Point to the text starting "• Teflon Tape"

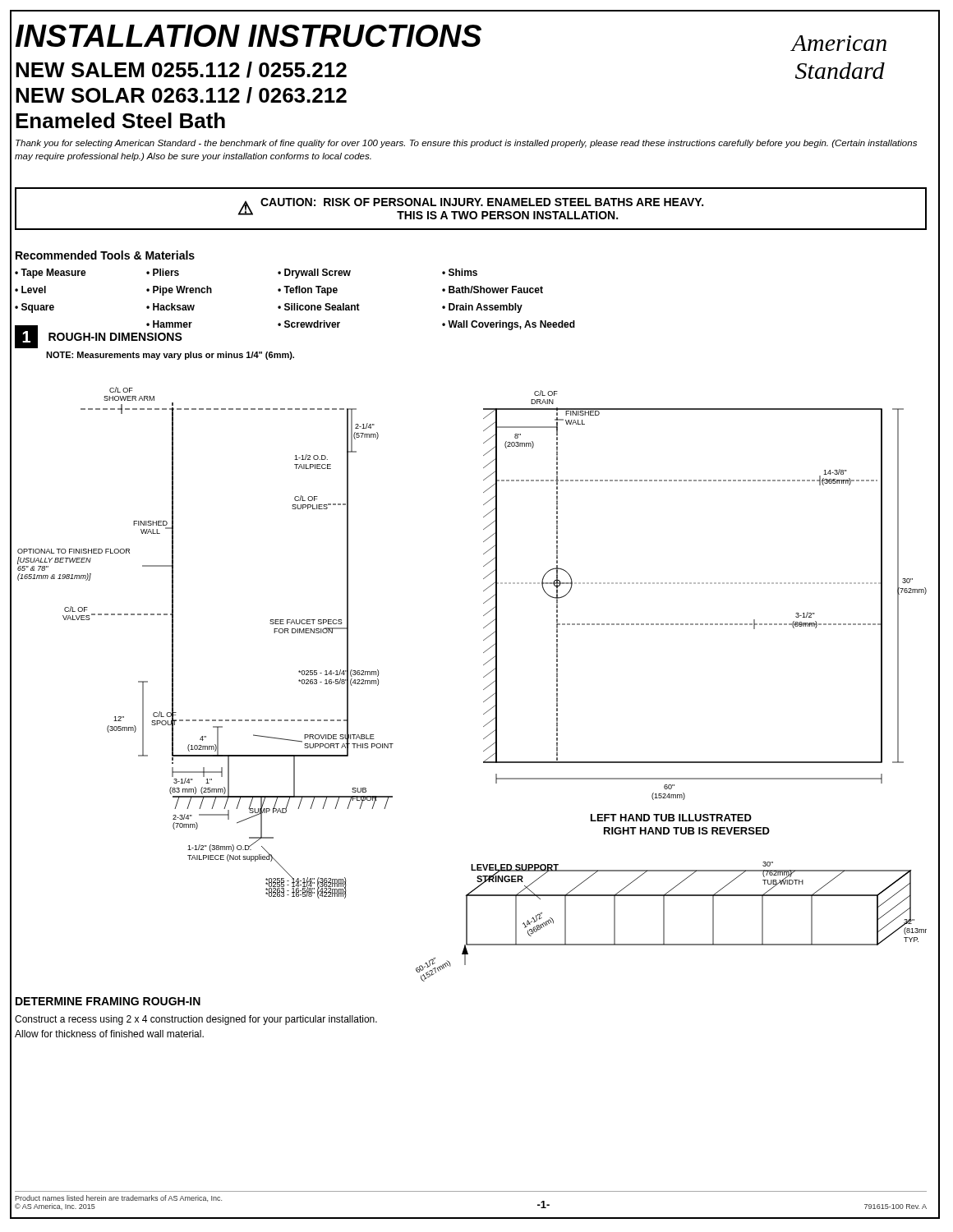click(x=308, y=290)
